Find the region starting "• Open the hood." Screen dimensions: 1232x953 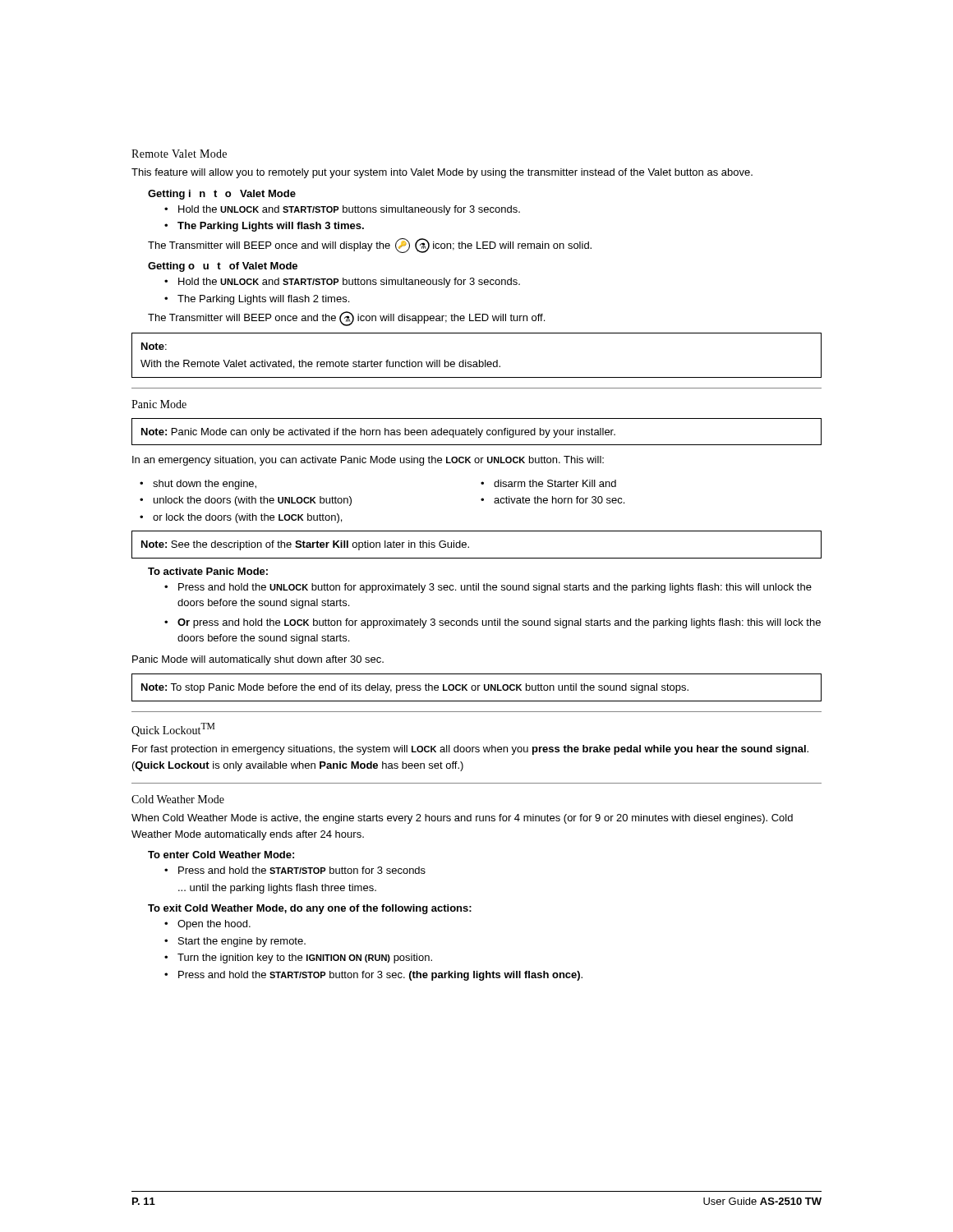click(208, 924)
